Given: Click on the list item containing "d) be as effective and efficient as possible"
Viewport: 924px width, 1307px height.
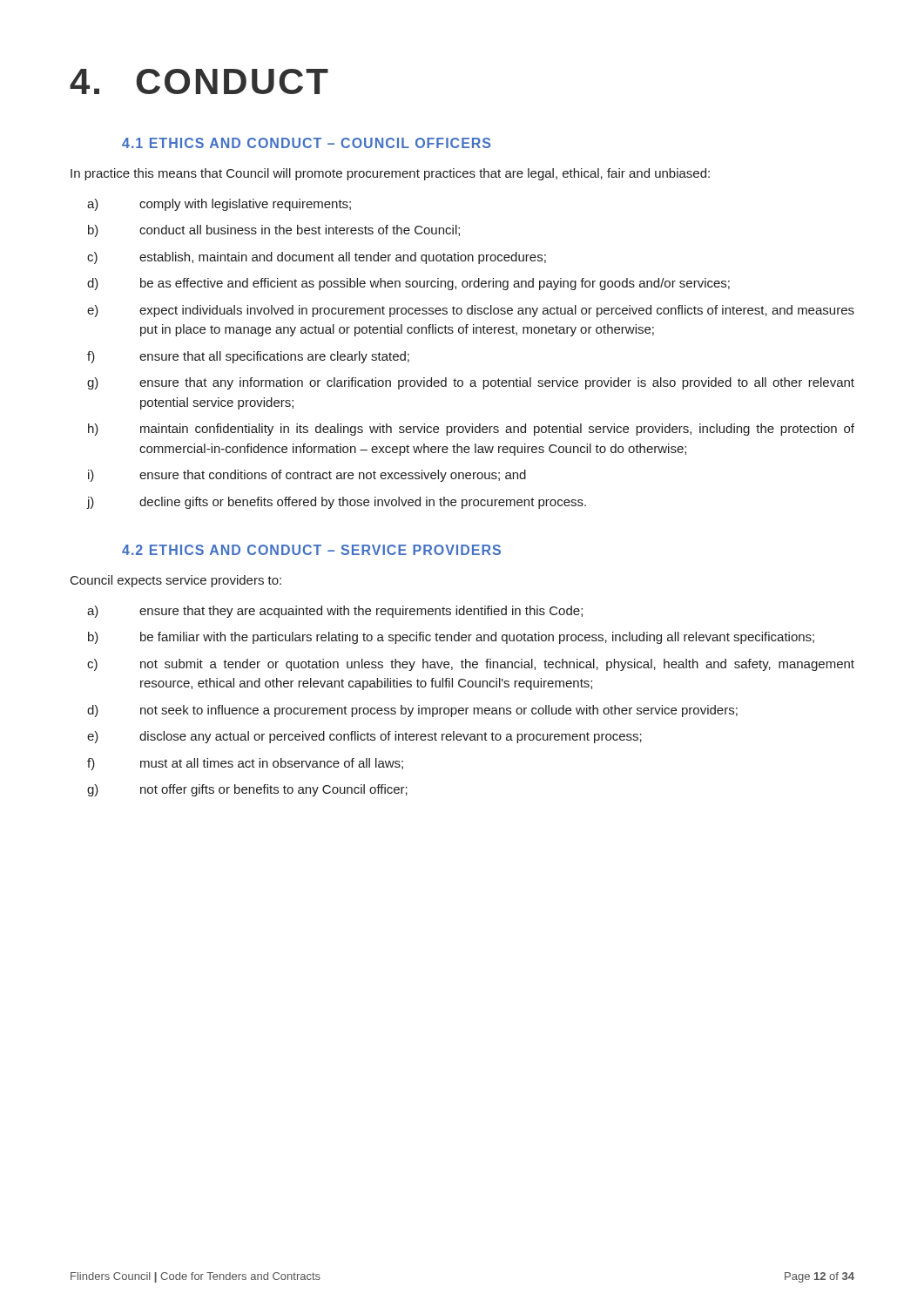Looking at the screenshot, I should (462, 283).
